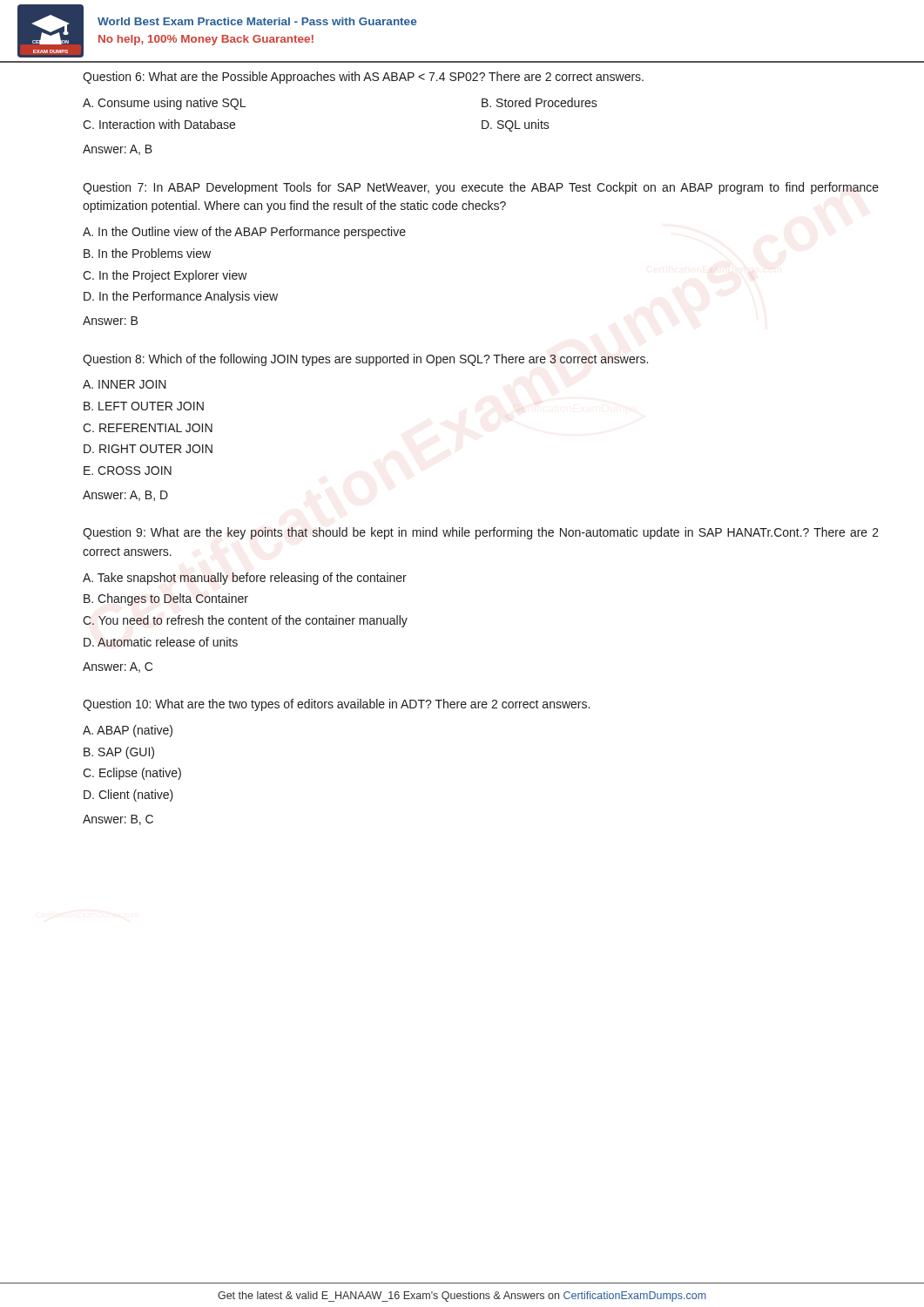The image size is (924, 1307).
Task: Locate the block of text that opens with "Question 9: What are the"
Action: [x=481, y=542]
